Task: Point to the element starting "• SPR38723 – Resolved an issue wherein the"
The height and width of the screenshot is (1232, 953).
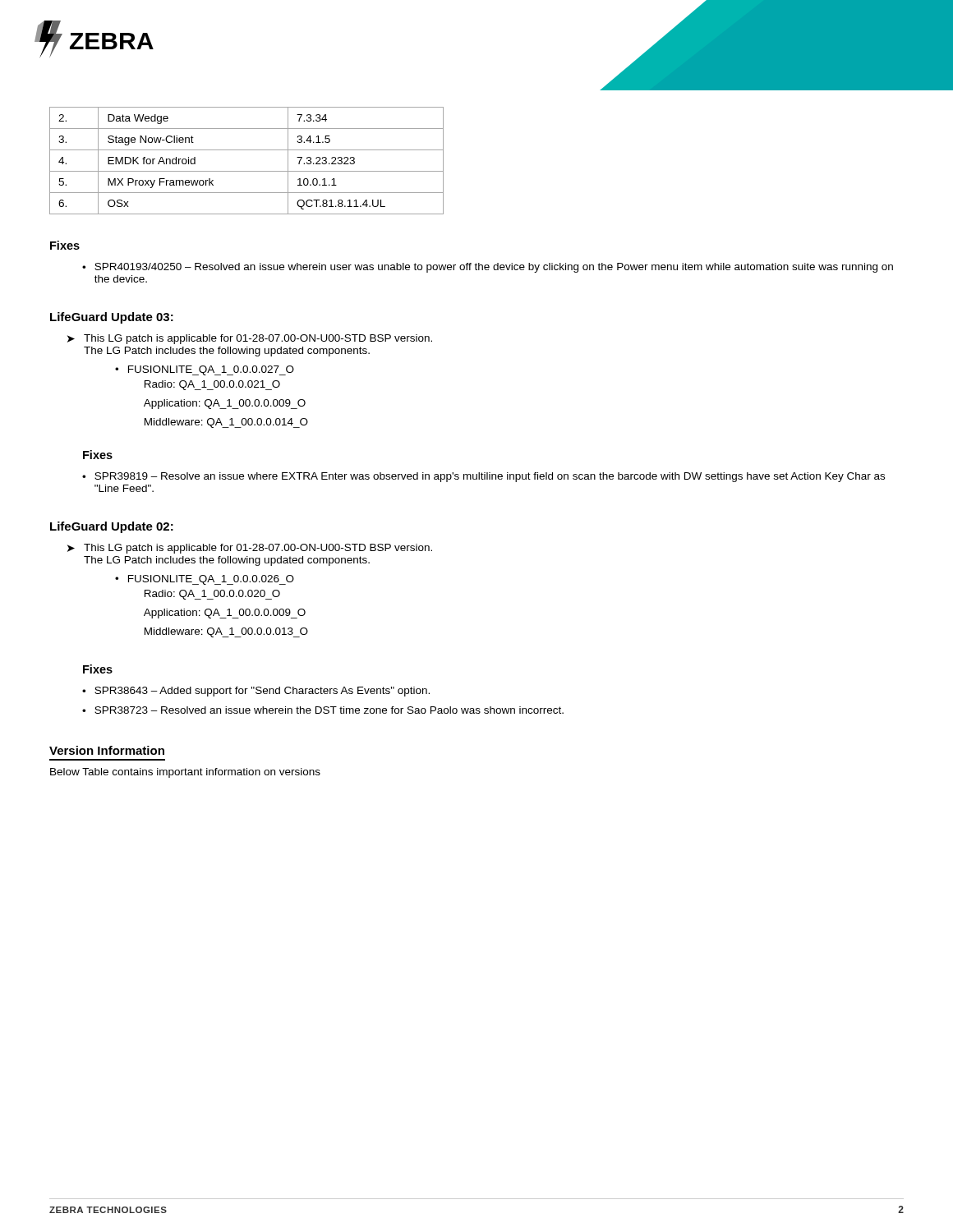Action: pyautogui.click(x=323, y=710)
